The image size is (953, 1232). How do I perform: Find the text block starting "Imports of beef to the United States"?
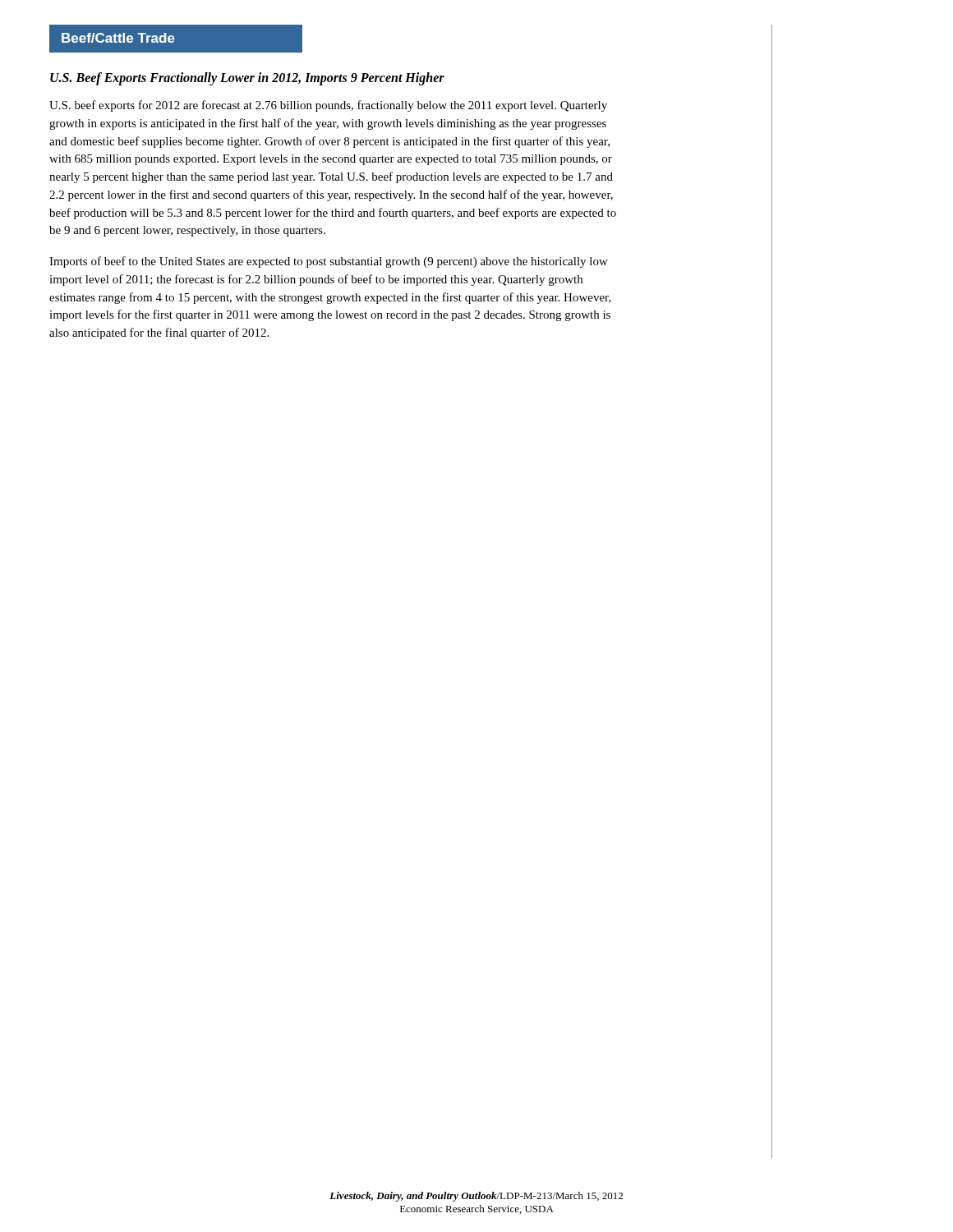330,297
